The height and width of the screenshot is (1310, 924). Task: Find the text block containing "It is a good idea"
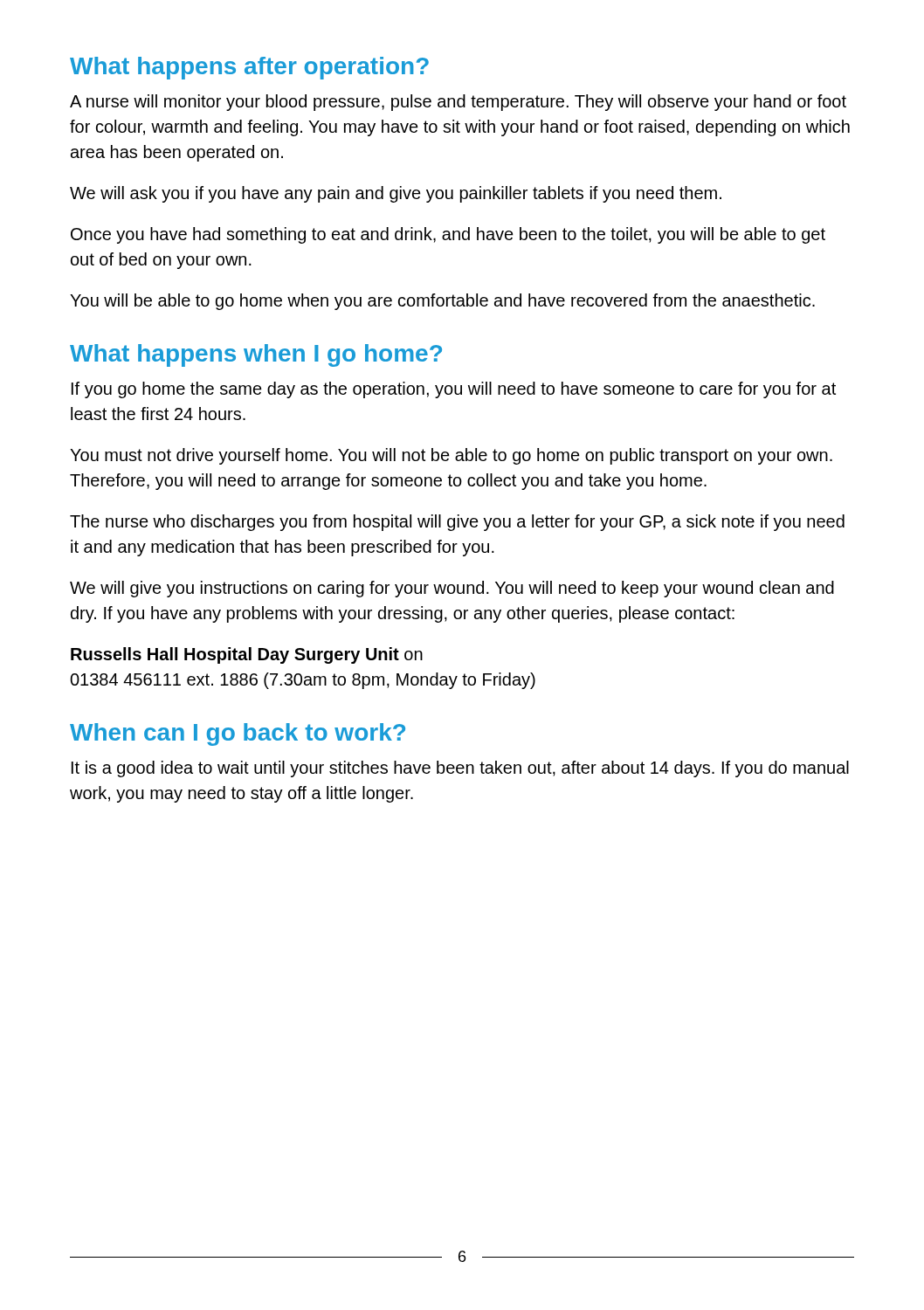click(460, 780)
